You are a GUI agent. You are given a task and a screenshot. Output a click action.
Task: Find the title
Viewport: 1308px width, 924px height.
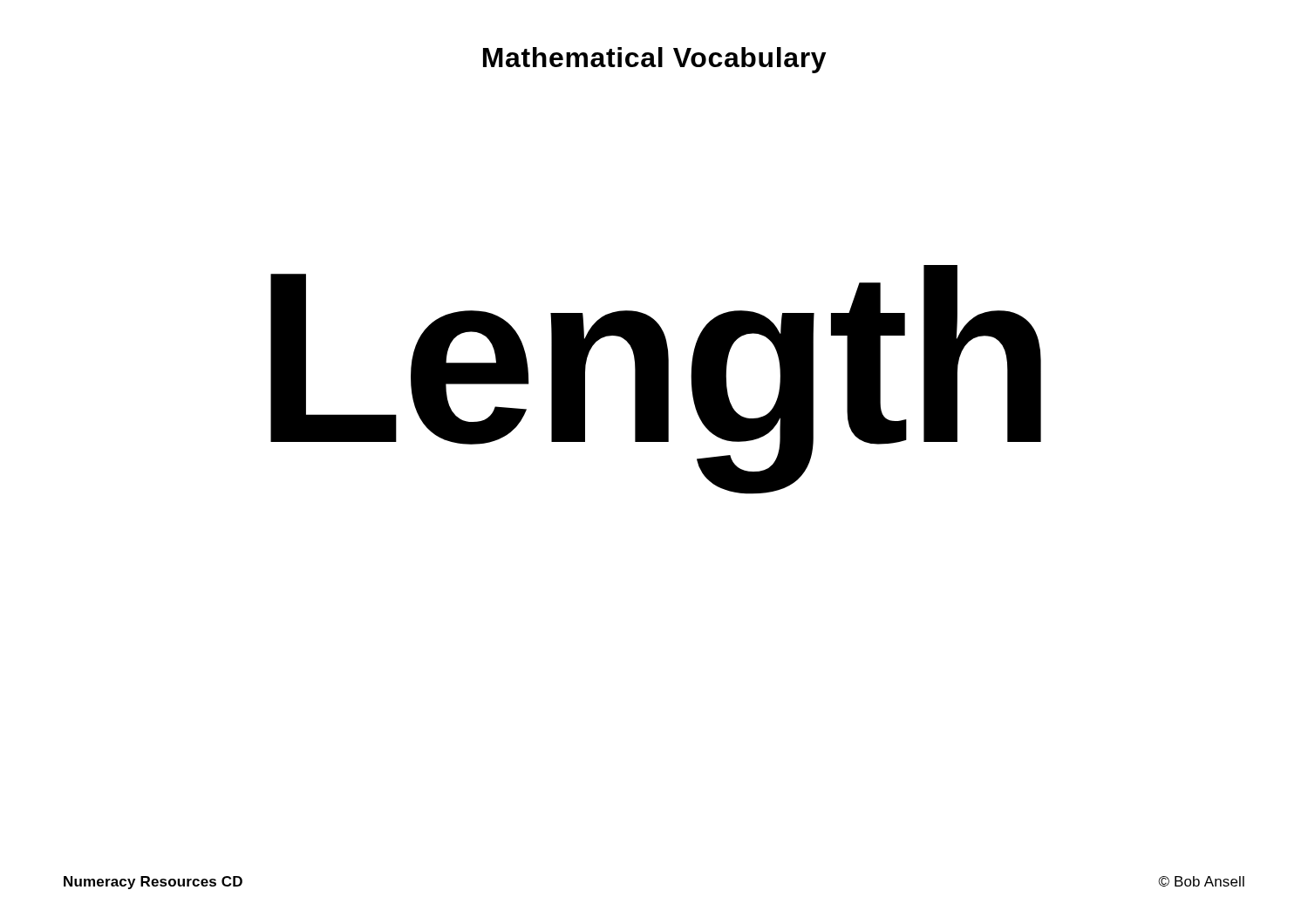[x=654, y=357]
